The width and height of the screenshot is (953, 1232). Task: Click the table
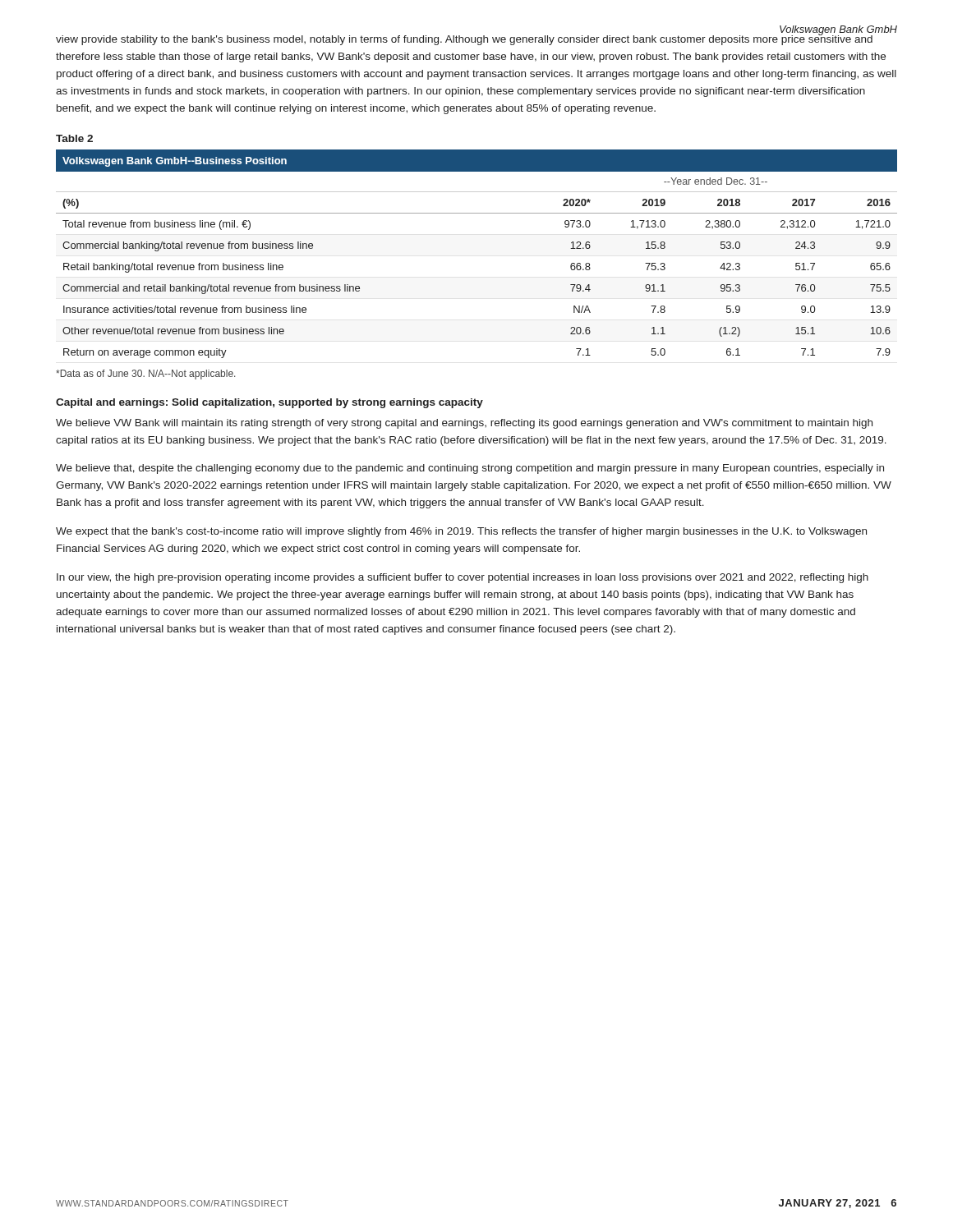(x=476, y=256)
